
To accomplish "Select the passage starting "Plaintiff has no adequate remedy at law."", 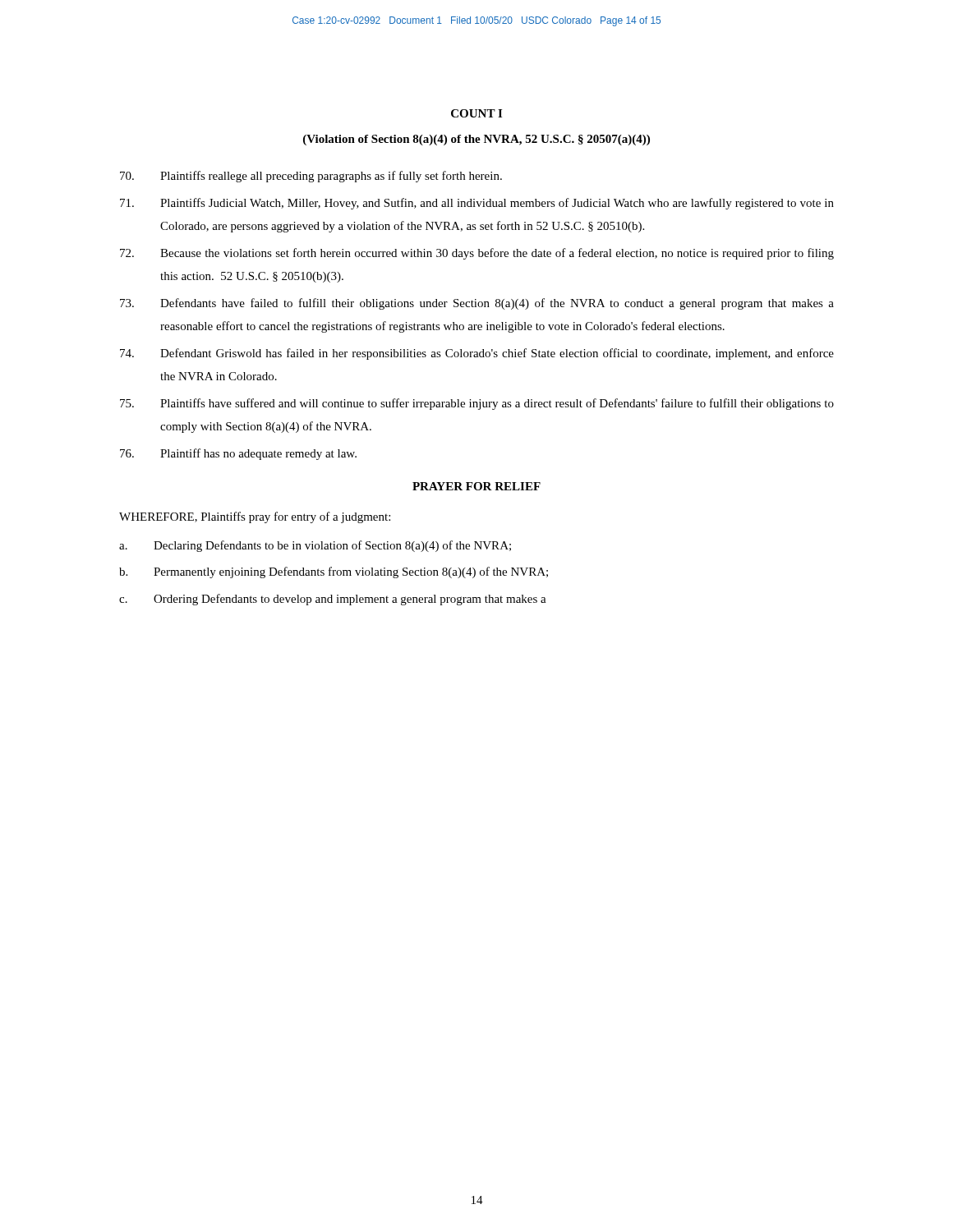I will (238, 453).
